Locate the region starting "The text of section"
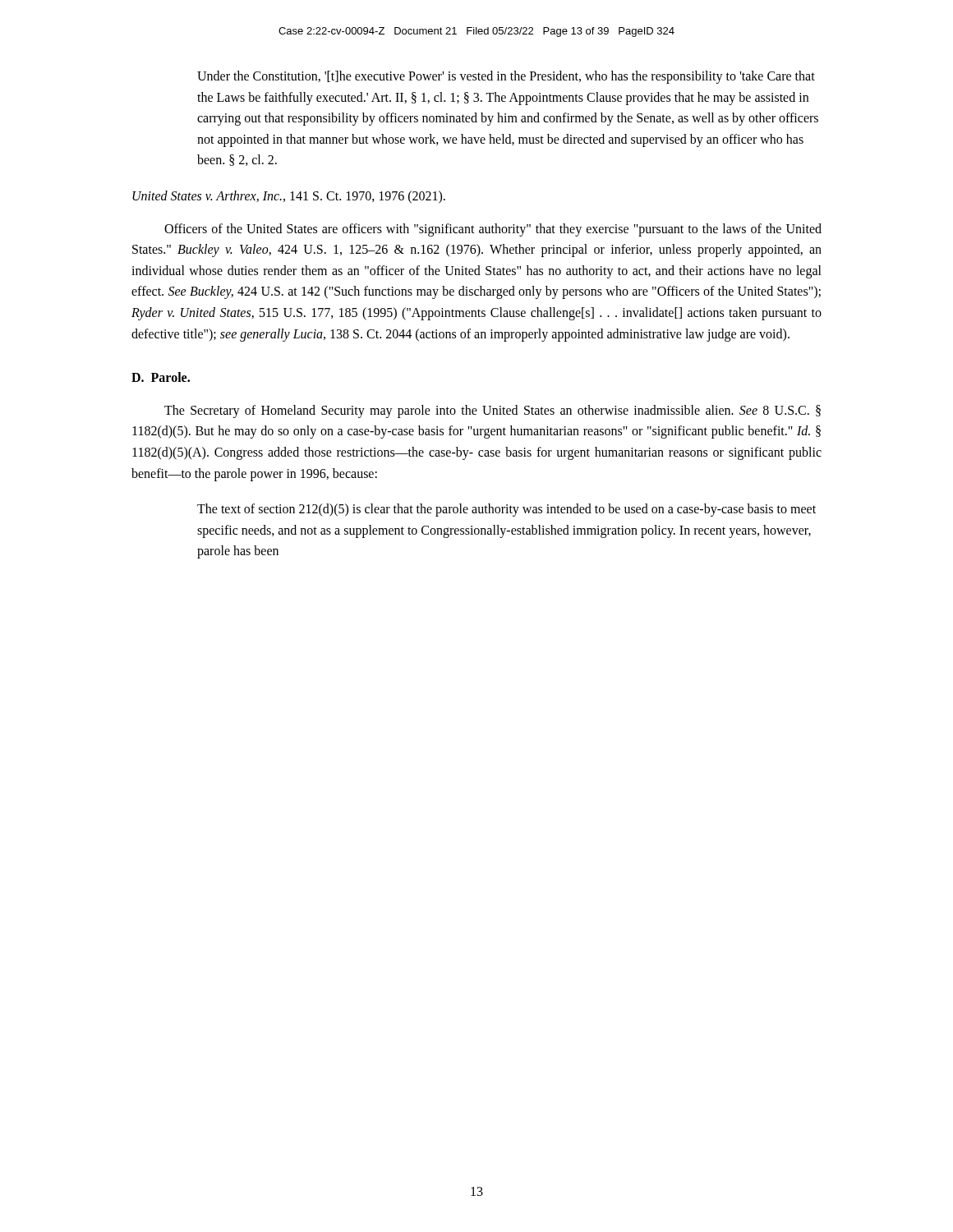 [x=509, y=530]
